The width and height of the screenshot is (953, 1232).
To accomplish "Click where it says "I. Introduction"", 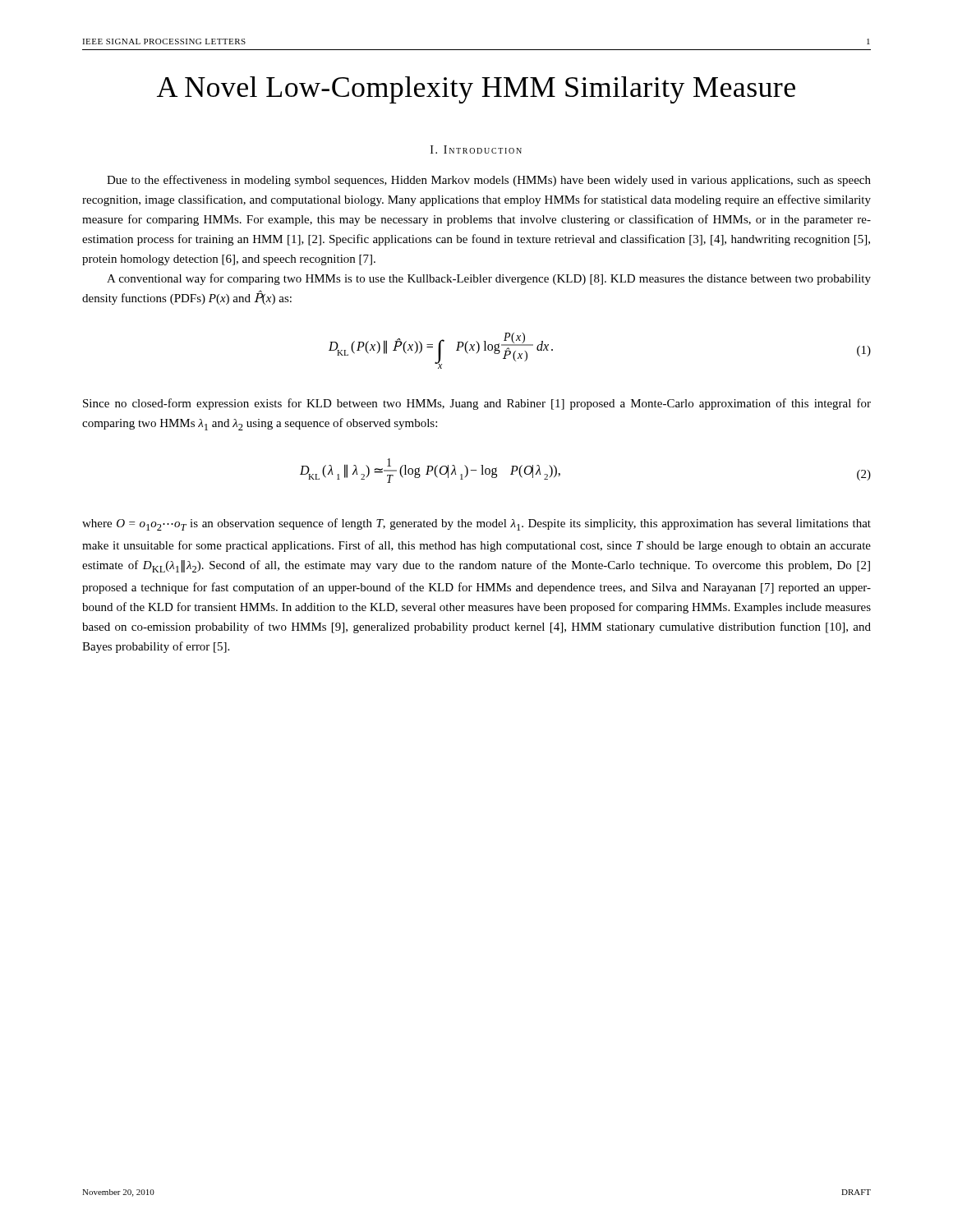I will point(476,150).
